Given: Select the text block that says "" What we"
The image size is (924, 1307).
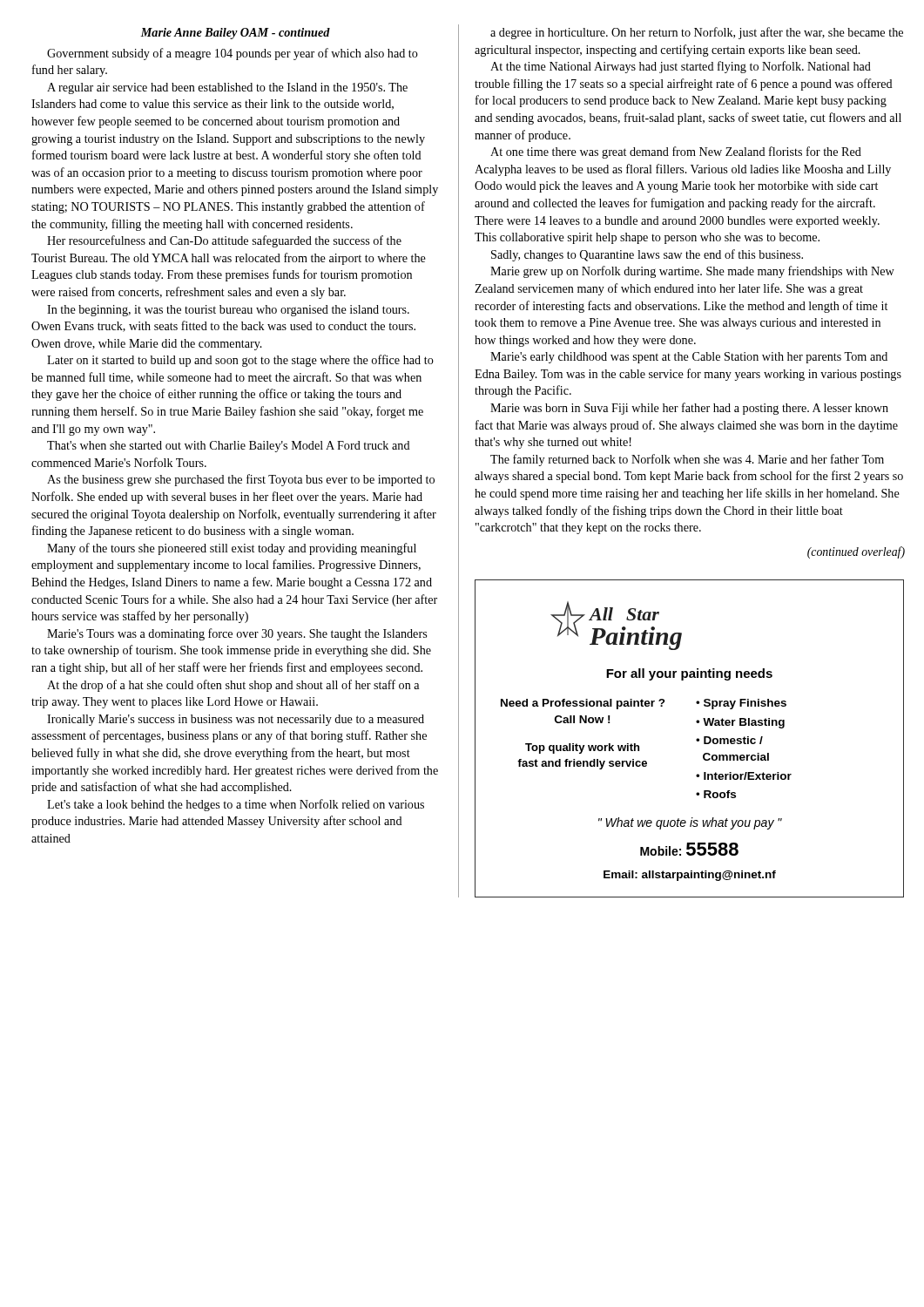Looking at the screenshot, I should click(x=689, y=822).
